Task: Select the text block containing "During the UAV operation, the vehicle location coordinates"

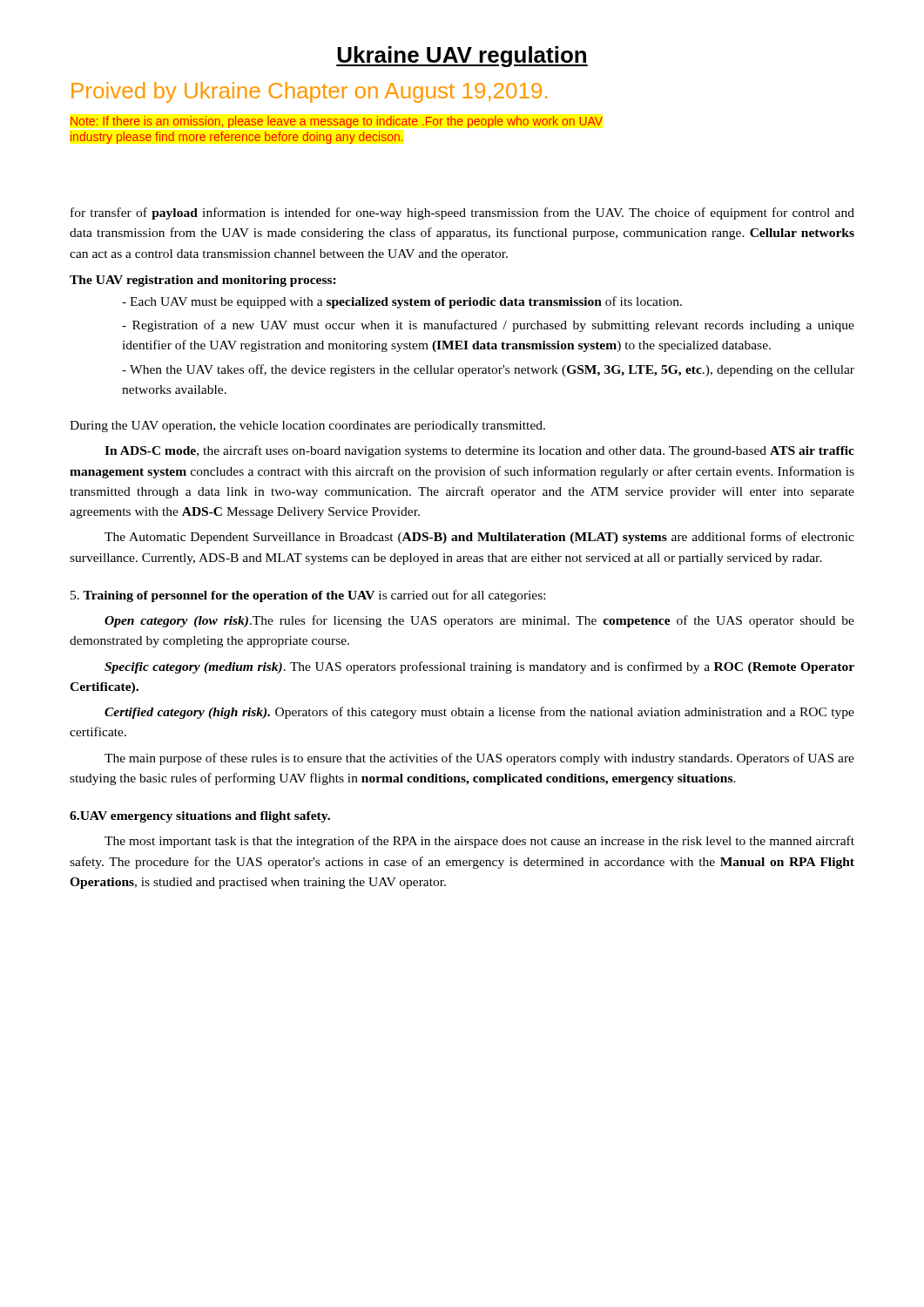Action: (308, 425)
